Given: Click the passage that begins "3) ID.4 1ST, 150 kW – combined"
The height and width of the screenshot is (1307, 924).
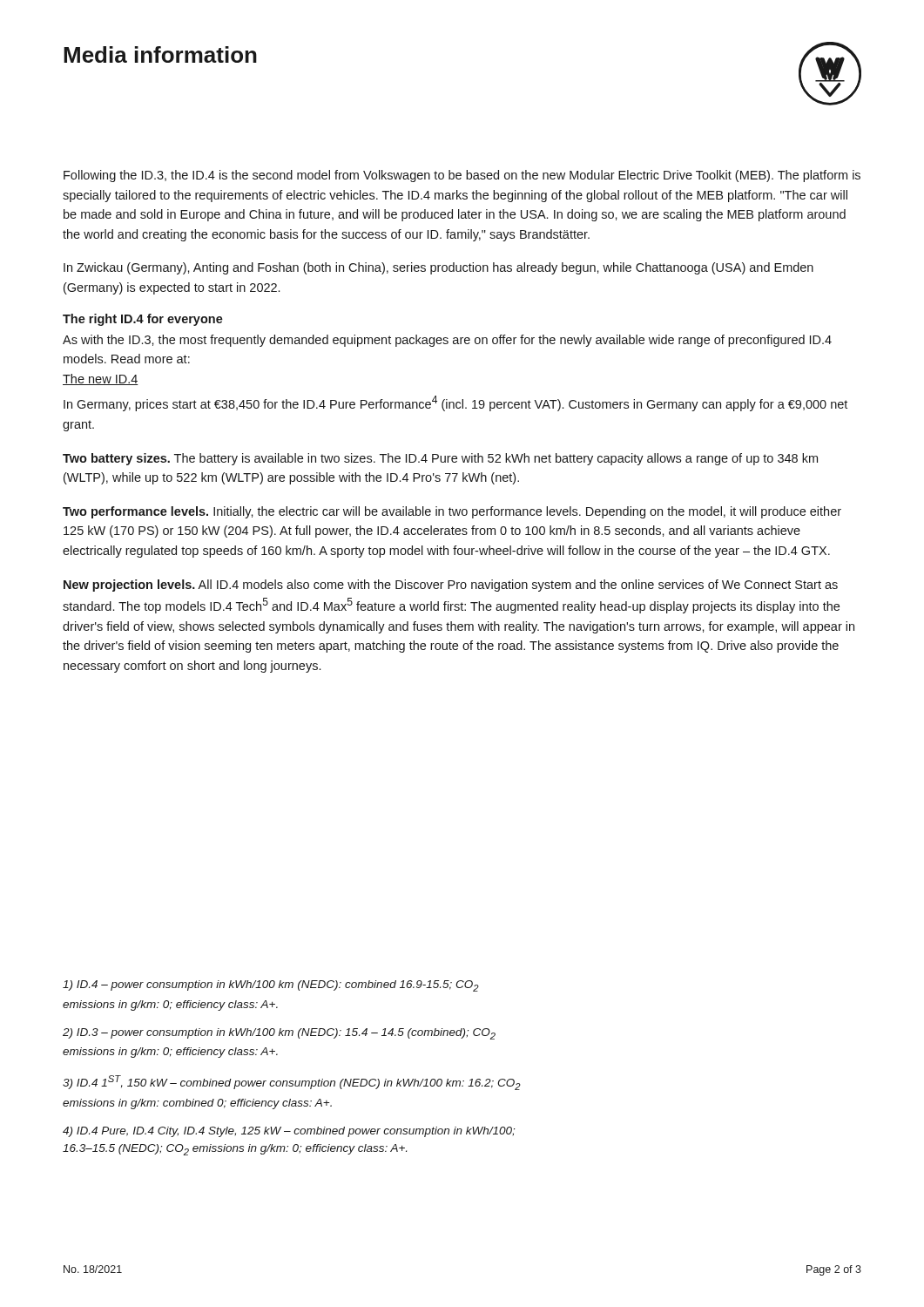Looking at the screenshot, I should coord(292,1091).
